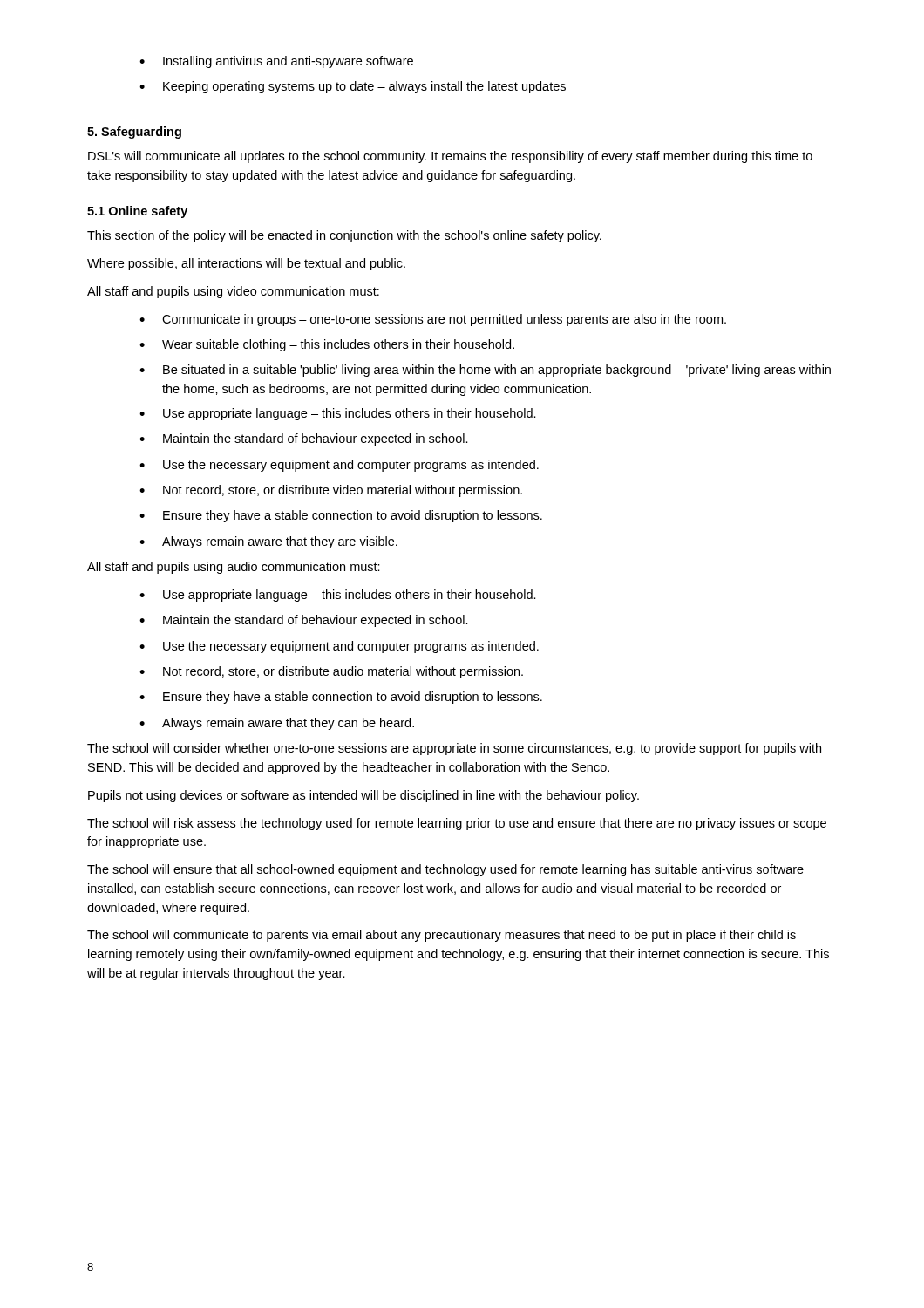Image resolution: width=924 pixels, height=1308 pixels.
Task: Locate the text block that reads "DSL's will communicate"
Action: click(x=450, y=165)
